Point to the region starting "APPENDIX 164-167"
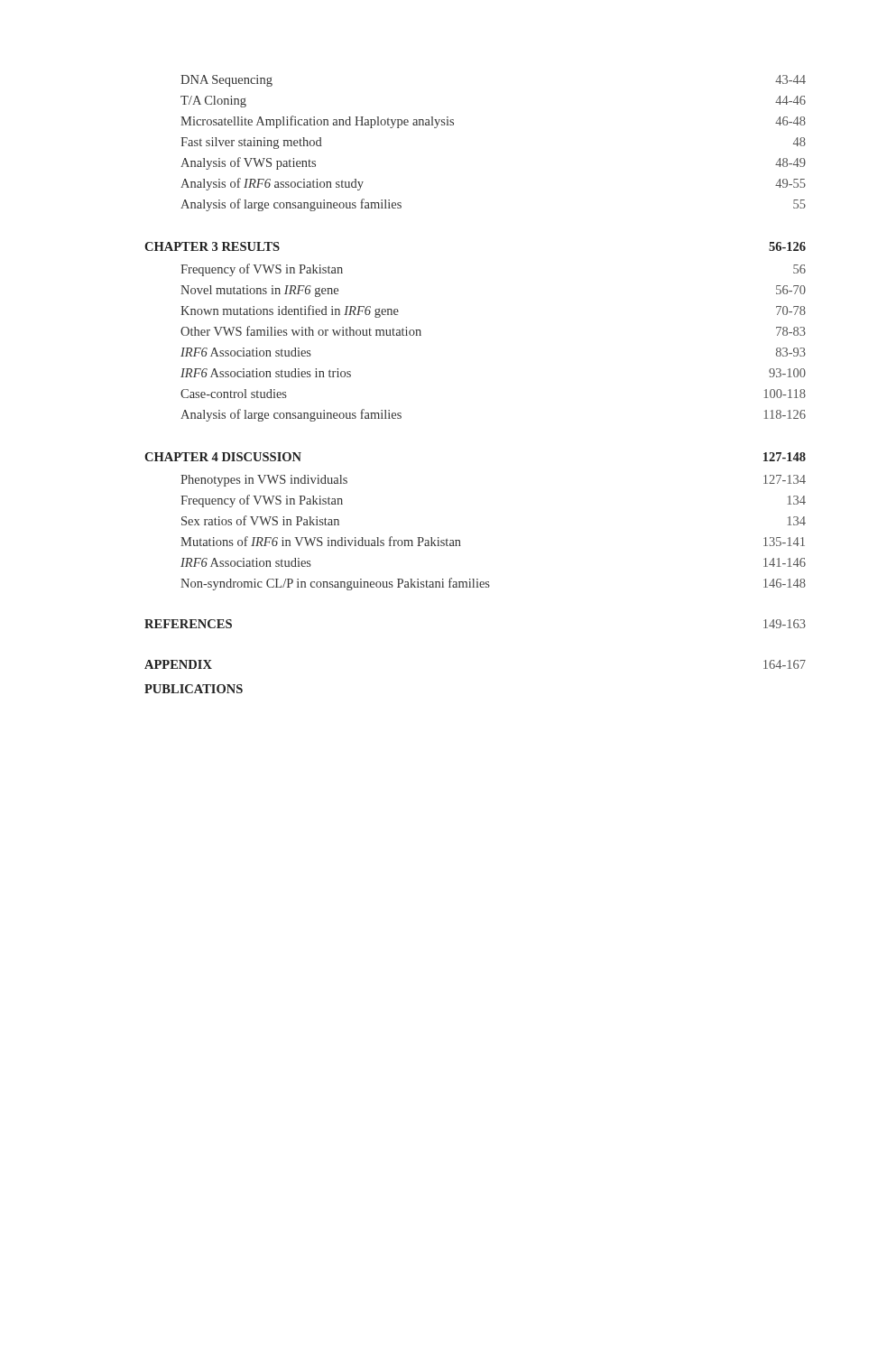896x1354 pixels. click(x=186, y=664)
